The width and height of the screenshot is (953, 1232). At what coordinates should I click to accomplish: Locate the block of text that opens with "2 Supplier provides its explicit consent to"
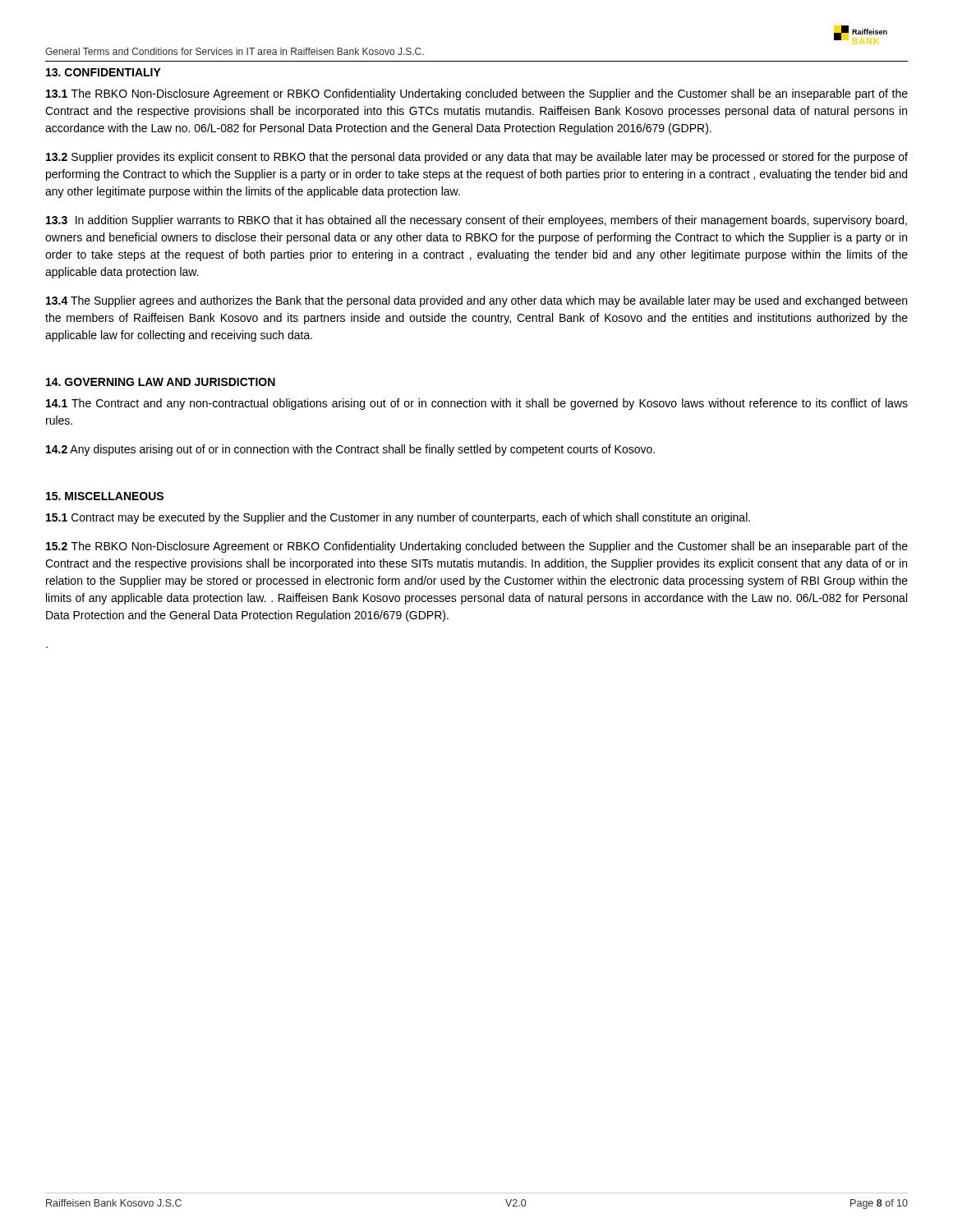click(476, 174)
